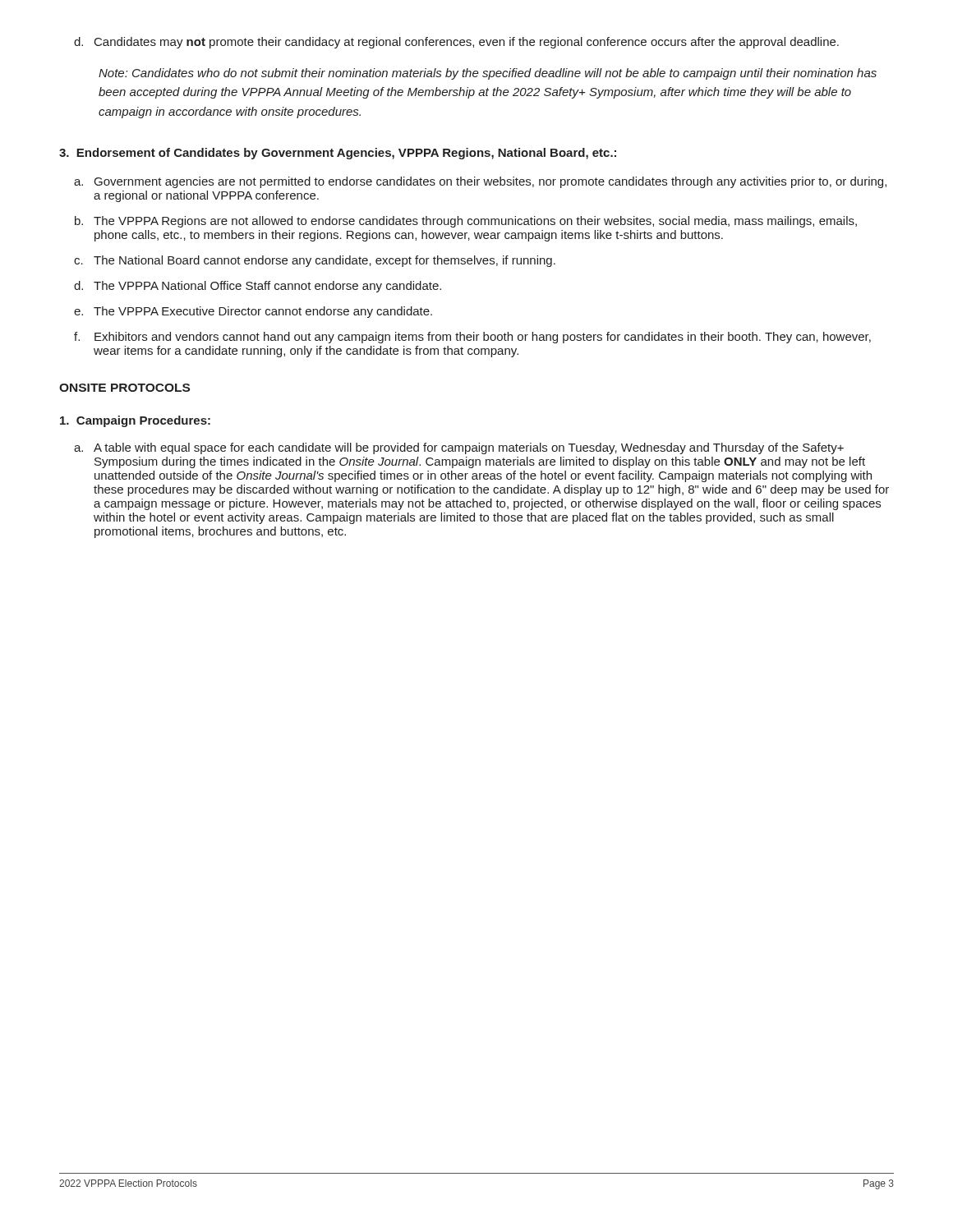Locate the text starting "e. The VPPPA Executive Director cannot"
This screenshot has height=1232, width=953.
click(x=254, y=311)
